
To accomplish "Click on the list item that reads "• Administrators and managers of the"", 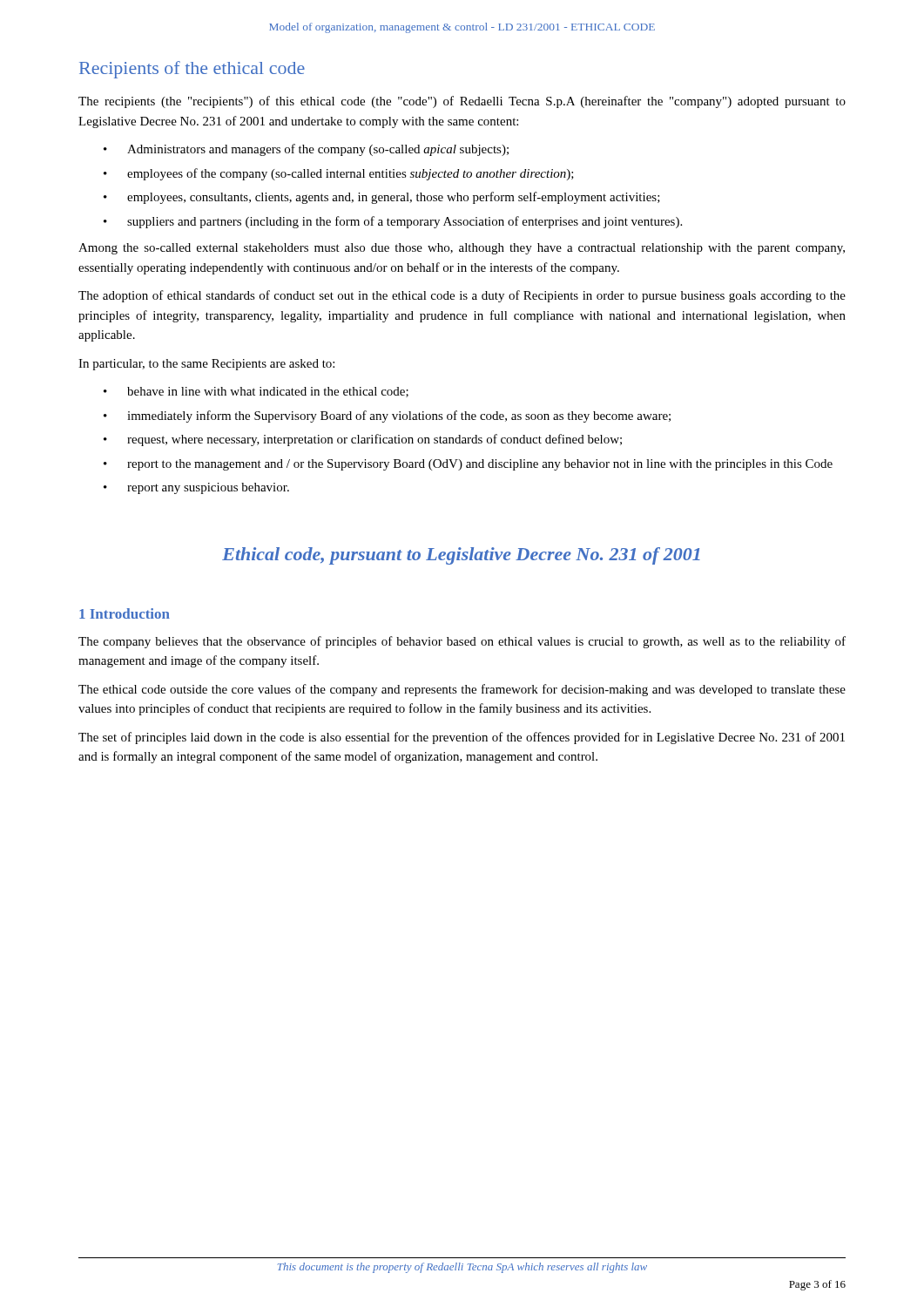I will [462, 149].
